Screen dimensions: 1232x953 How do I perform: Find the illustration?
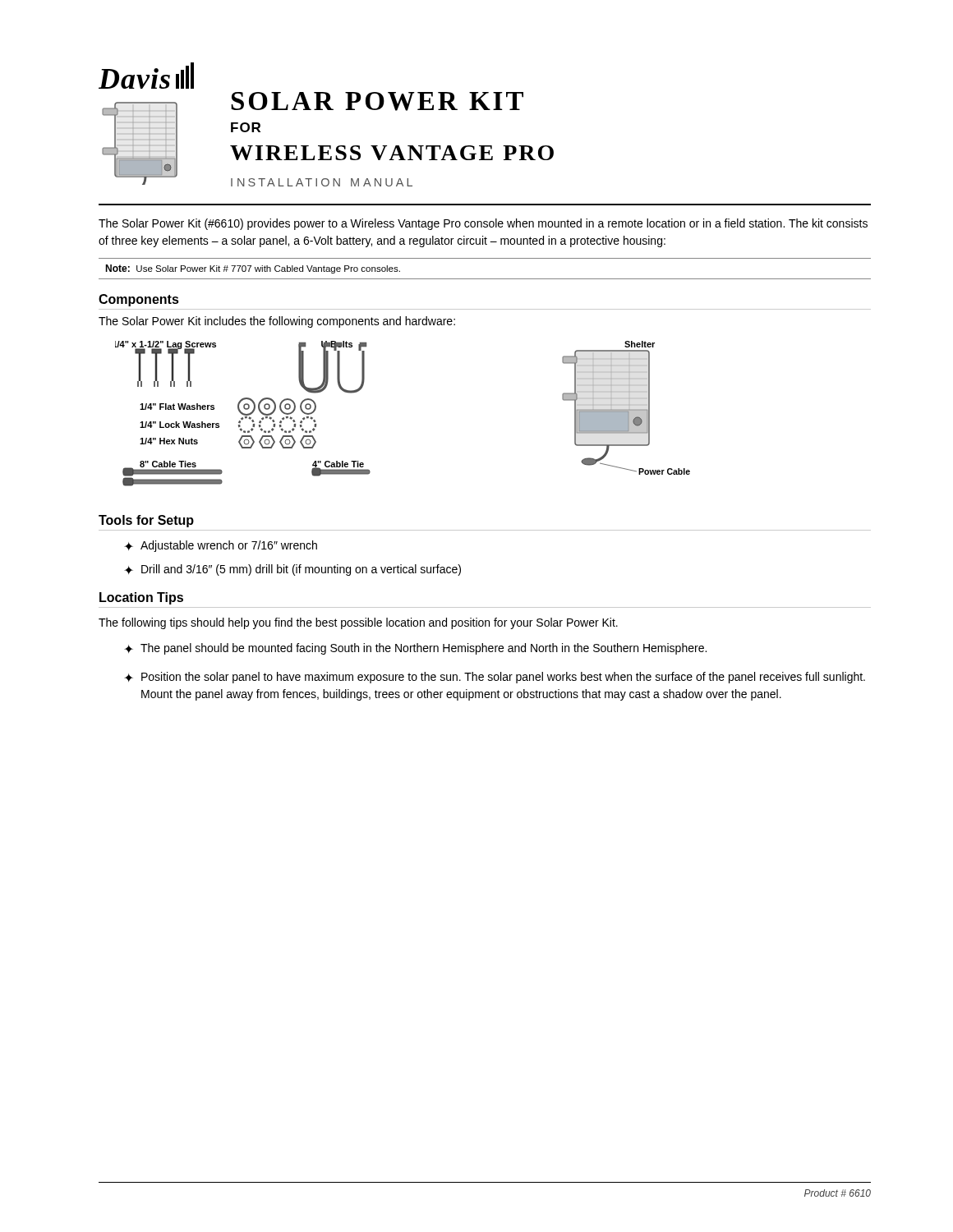pyautogui.click(x=485, y=418)
